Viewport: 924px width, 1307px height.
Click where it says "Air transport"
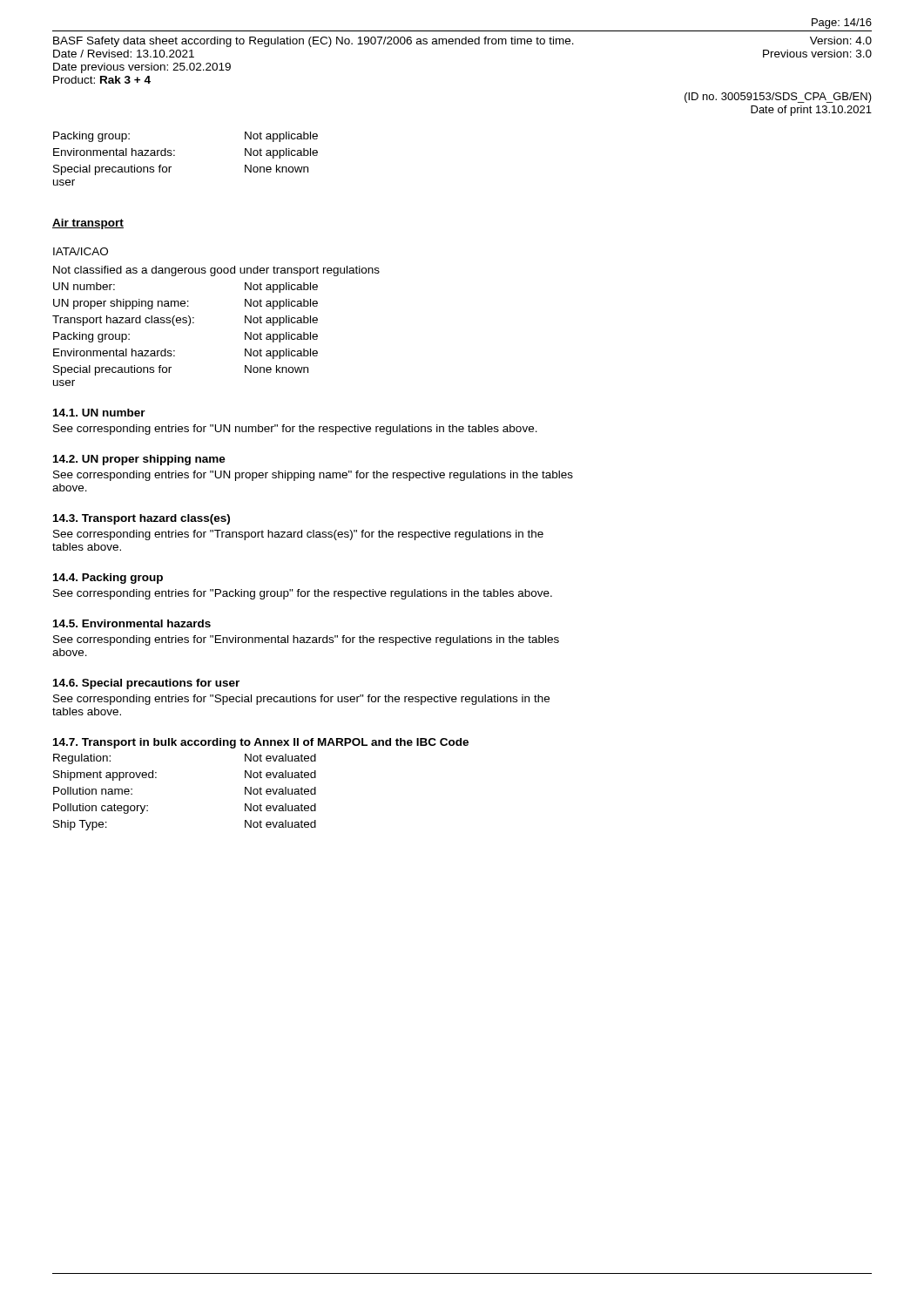click(88, 223)
